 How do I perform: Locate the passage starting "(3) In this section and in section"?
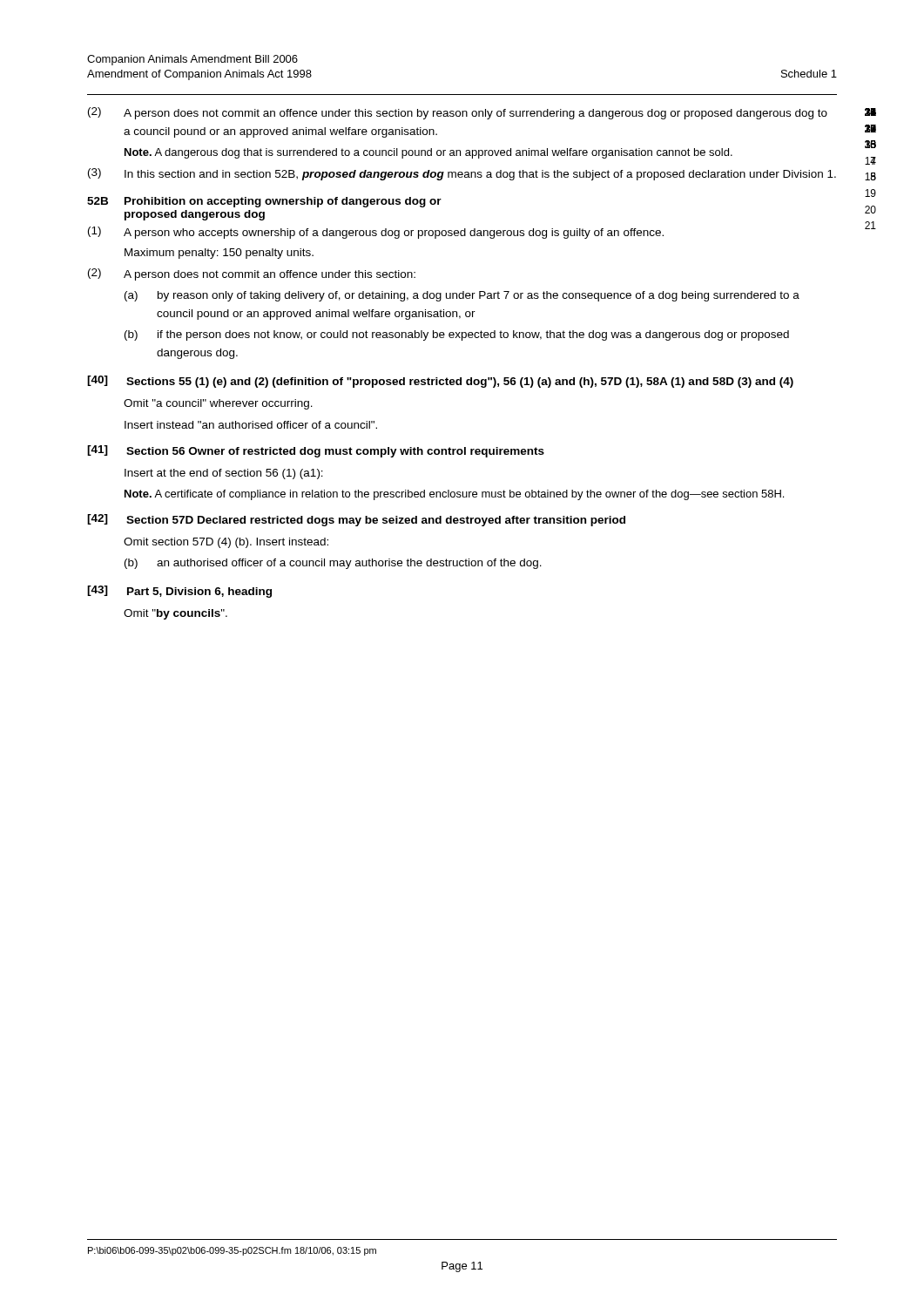[462, 175]
